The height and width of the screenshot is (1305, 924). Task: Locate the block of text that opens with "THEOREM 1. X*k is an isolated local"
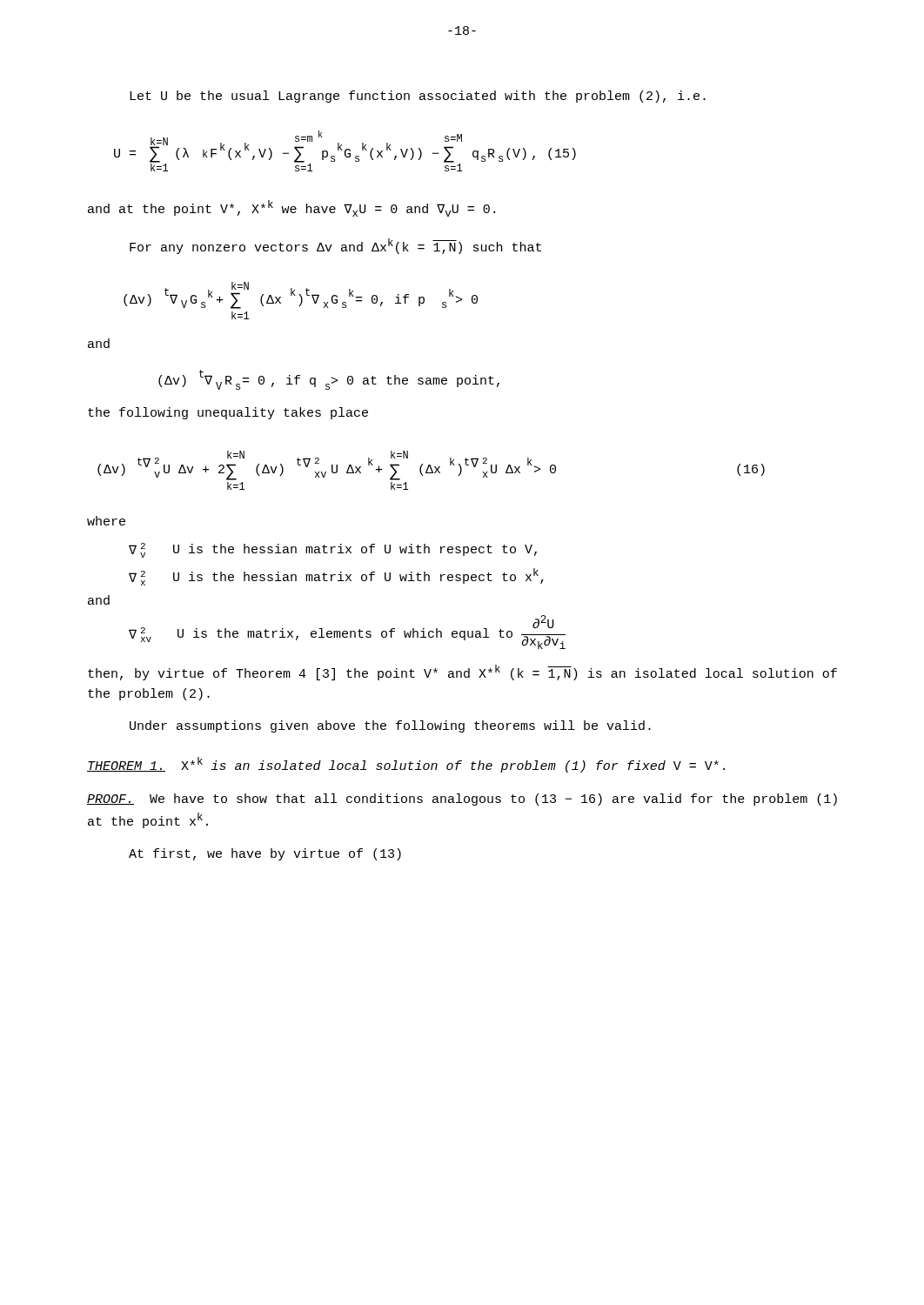[407, 766]
